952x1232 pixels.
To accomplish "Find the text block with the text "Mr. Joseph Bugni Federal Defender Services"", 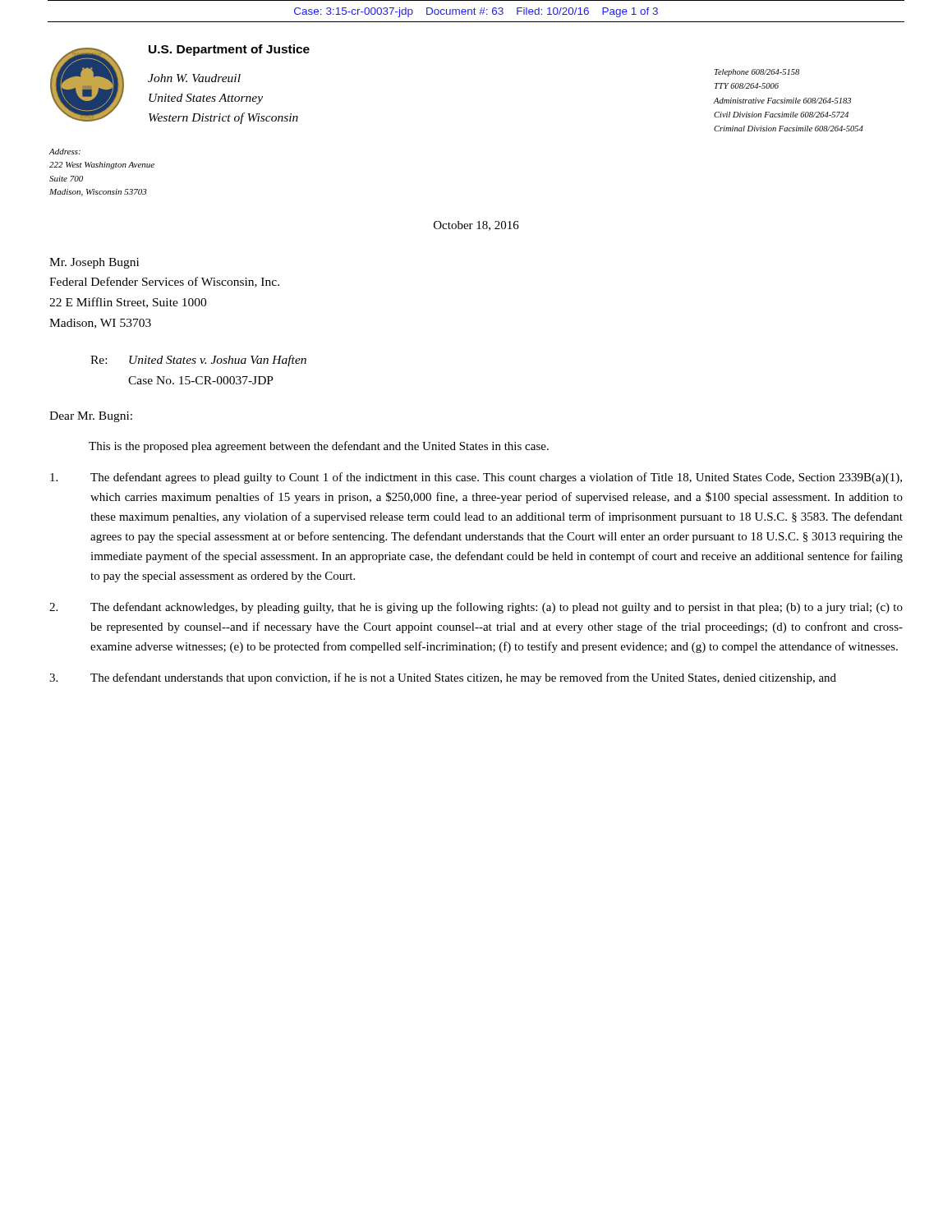I will [165, 292].
